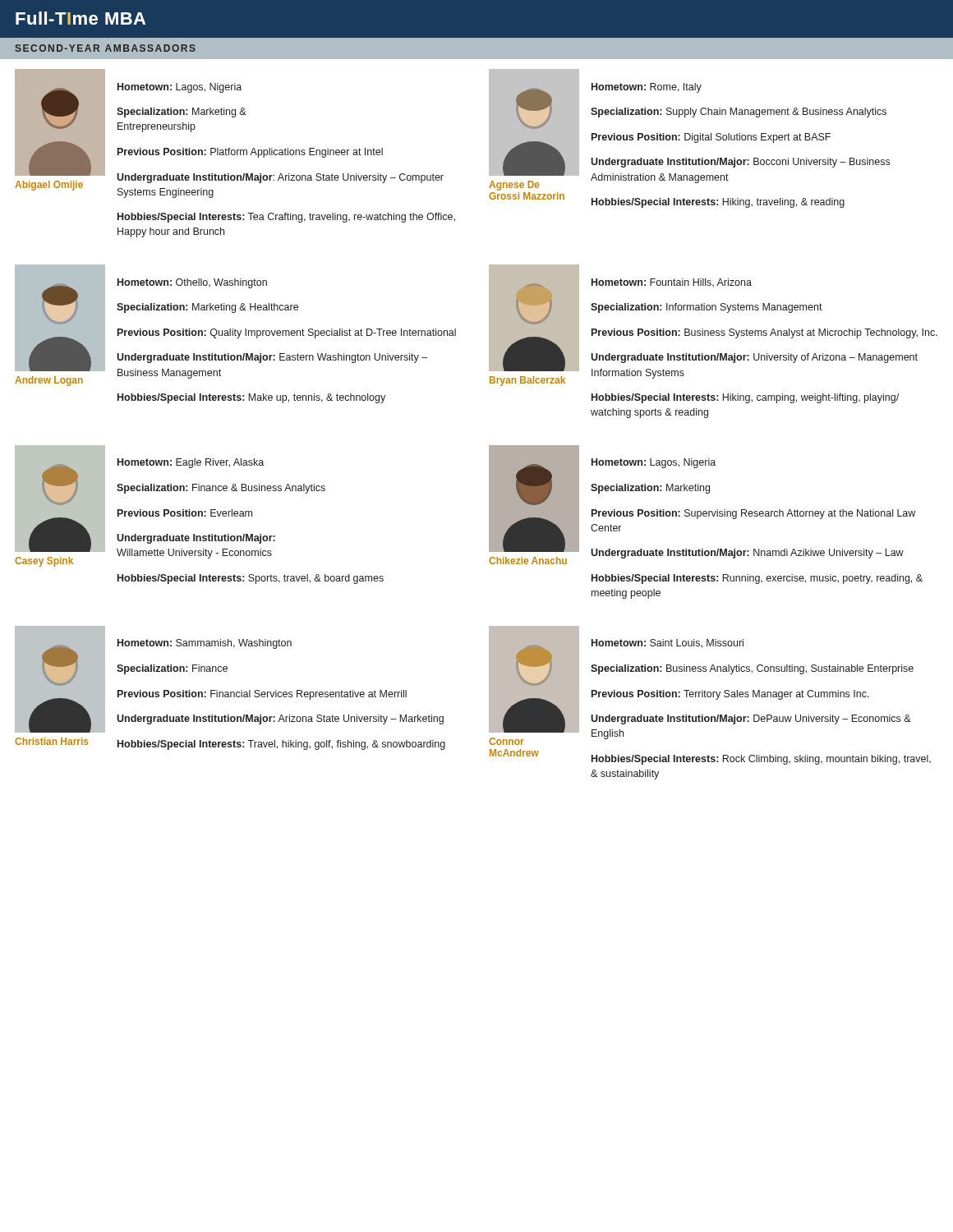The height and width of the screenshot is (1232, 953).
Task: Point to "Casey Spink"
Action: [44, 561]
